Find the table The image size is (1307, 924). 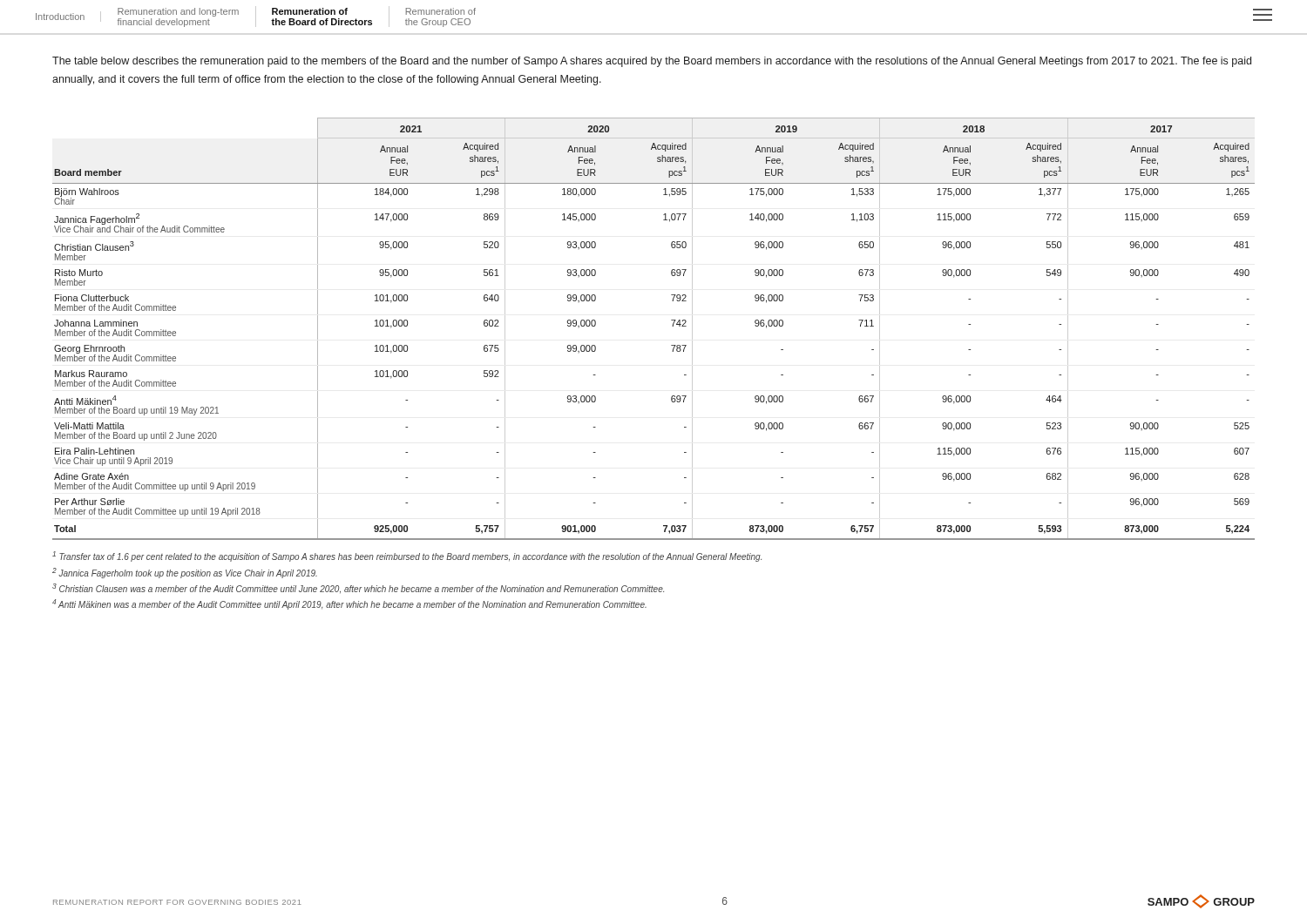tap(654, 365)
